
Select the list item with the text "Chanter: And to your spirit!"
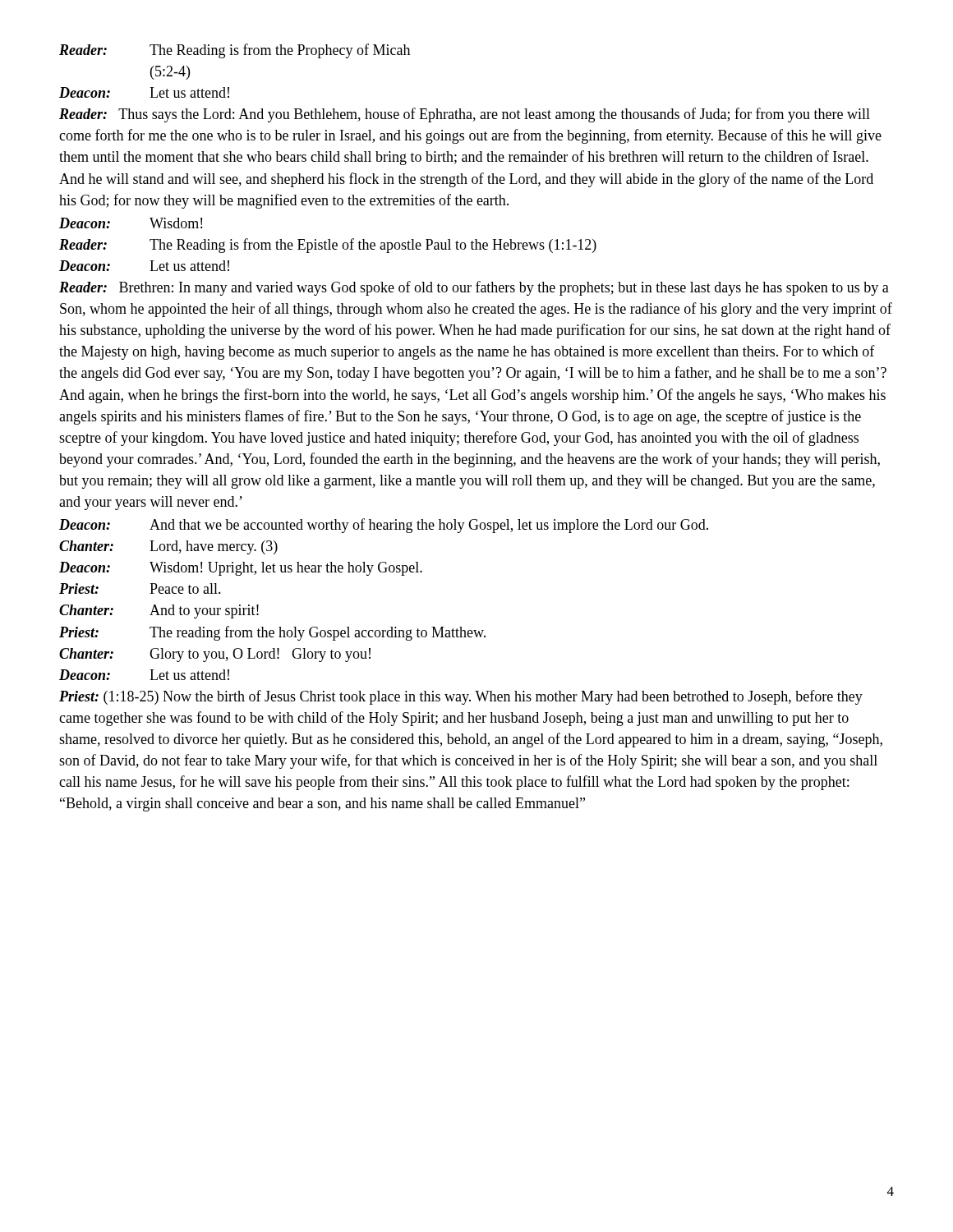159,611
